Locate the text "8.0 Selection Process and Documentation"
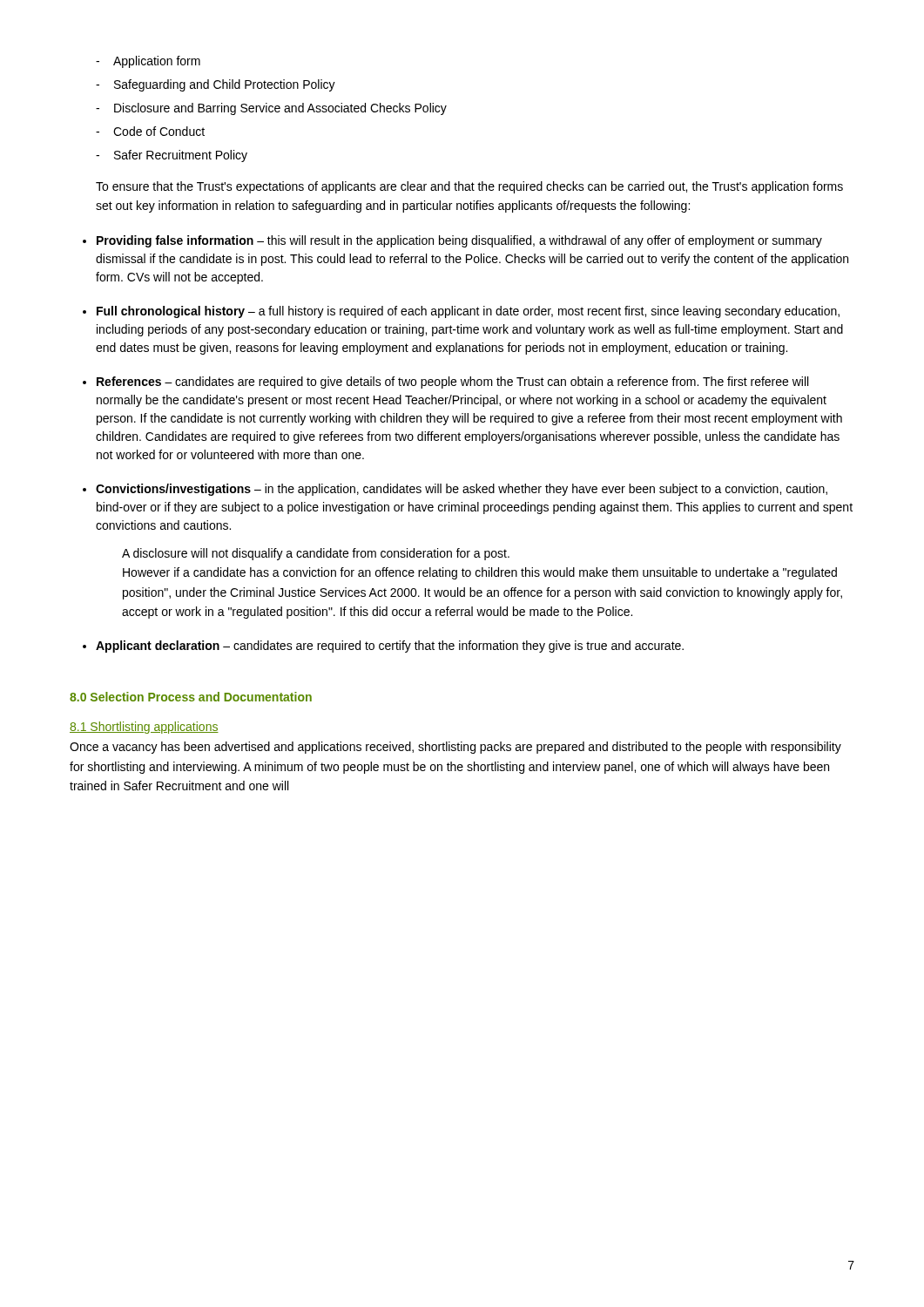 tap(191, 697)
